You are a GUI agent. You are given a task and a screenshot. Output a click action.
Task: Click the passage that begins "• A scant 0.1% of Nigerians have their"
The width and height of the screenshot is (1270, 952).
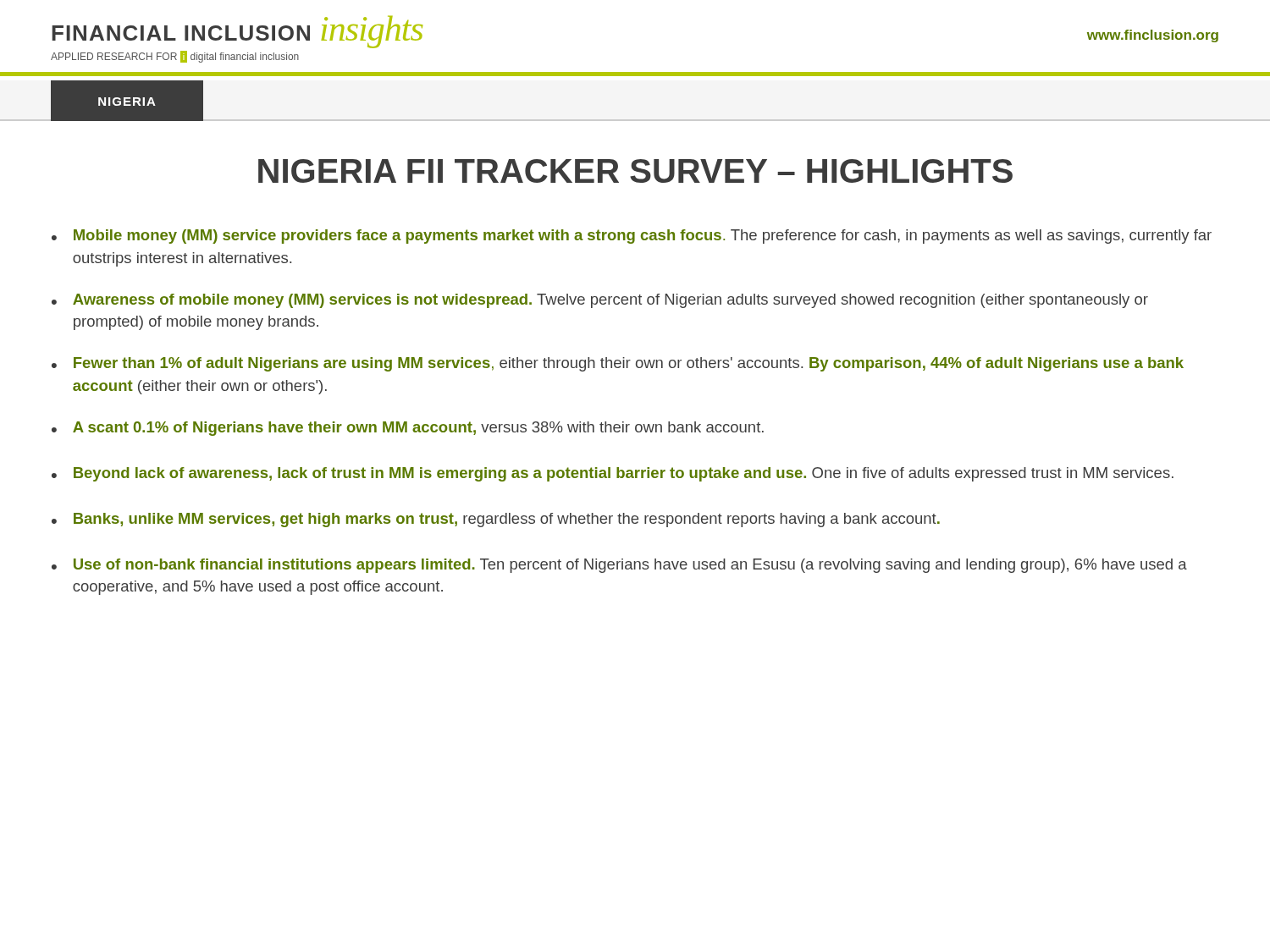tap(635, 430)
